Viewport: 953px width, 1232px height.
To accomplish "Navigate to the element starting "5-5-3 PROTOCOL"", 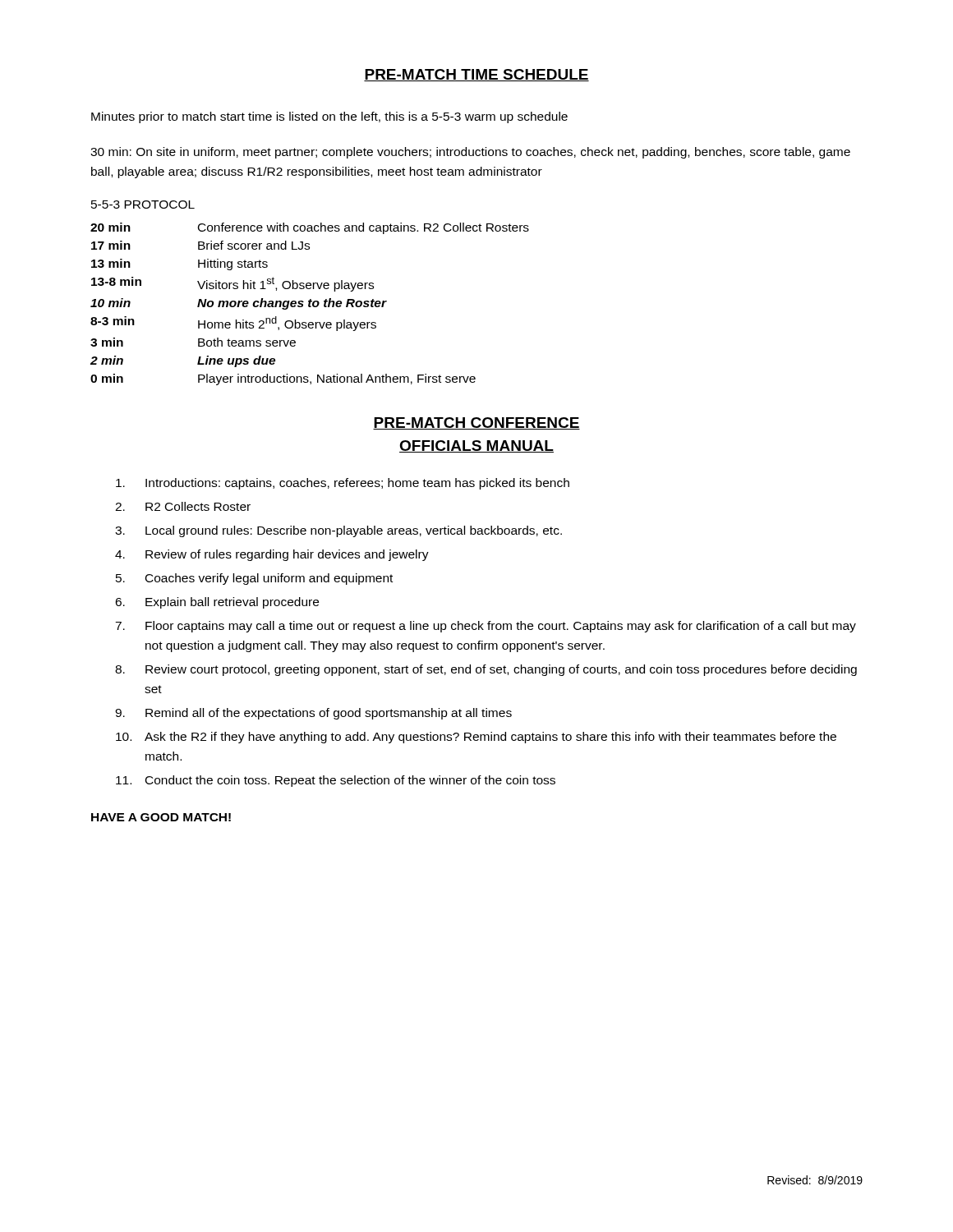I will point(143,204).
